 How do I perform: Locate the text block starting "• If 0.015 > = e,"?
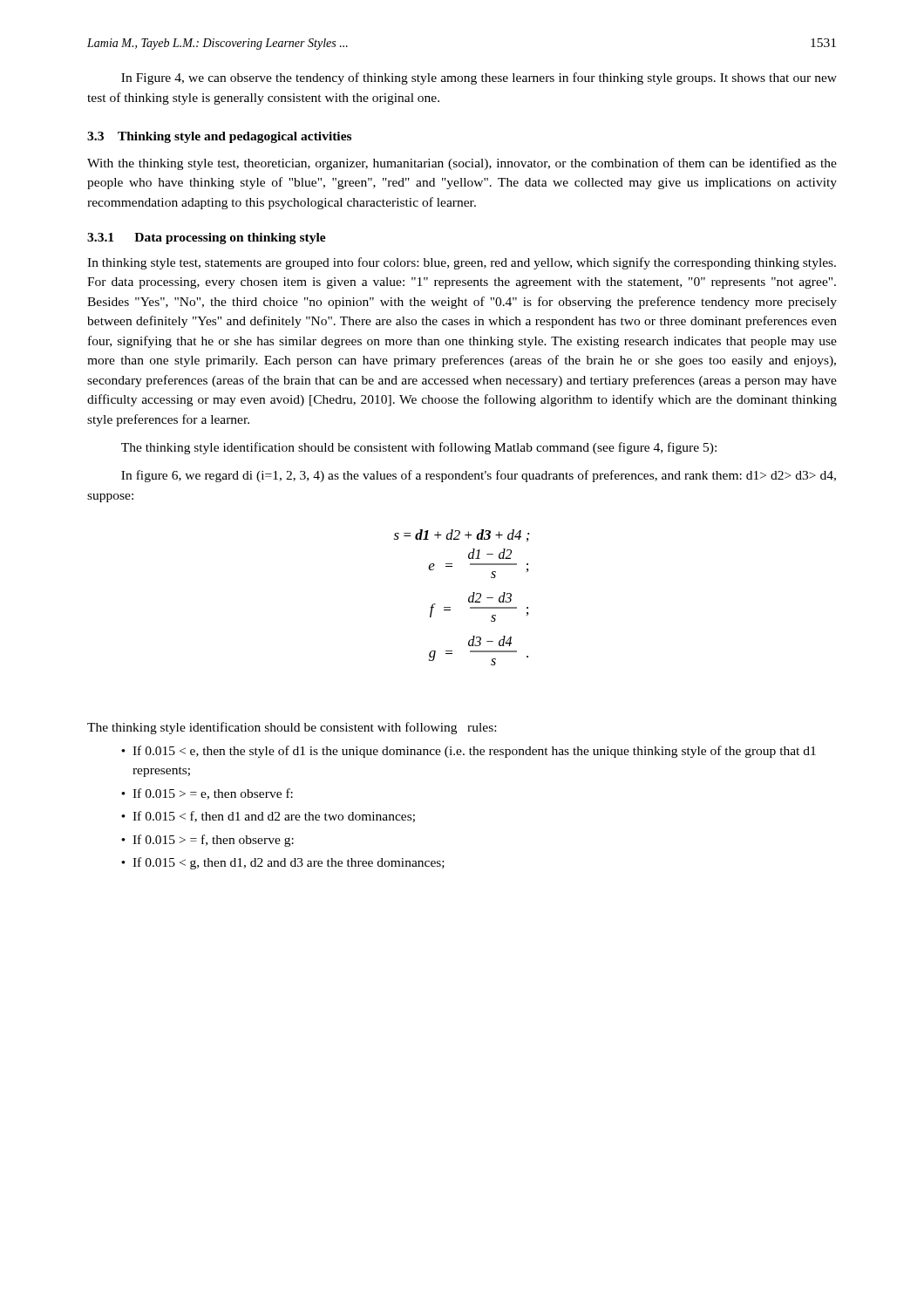[x=207, y=794]
